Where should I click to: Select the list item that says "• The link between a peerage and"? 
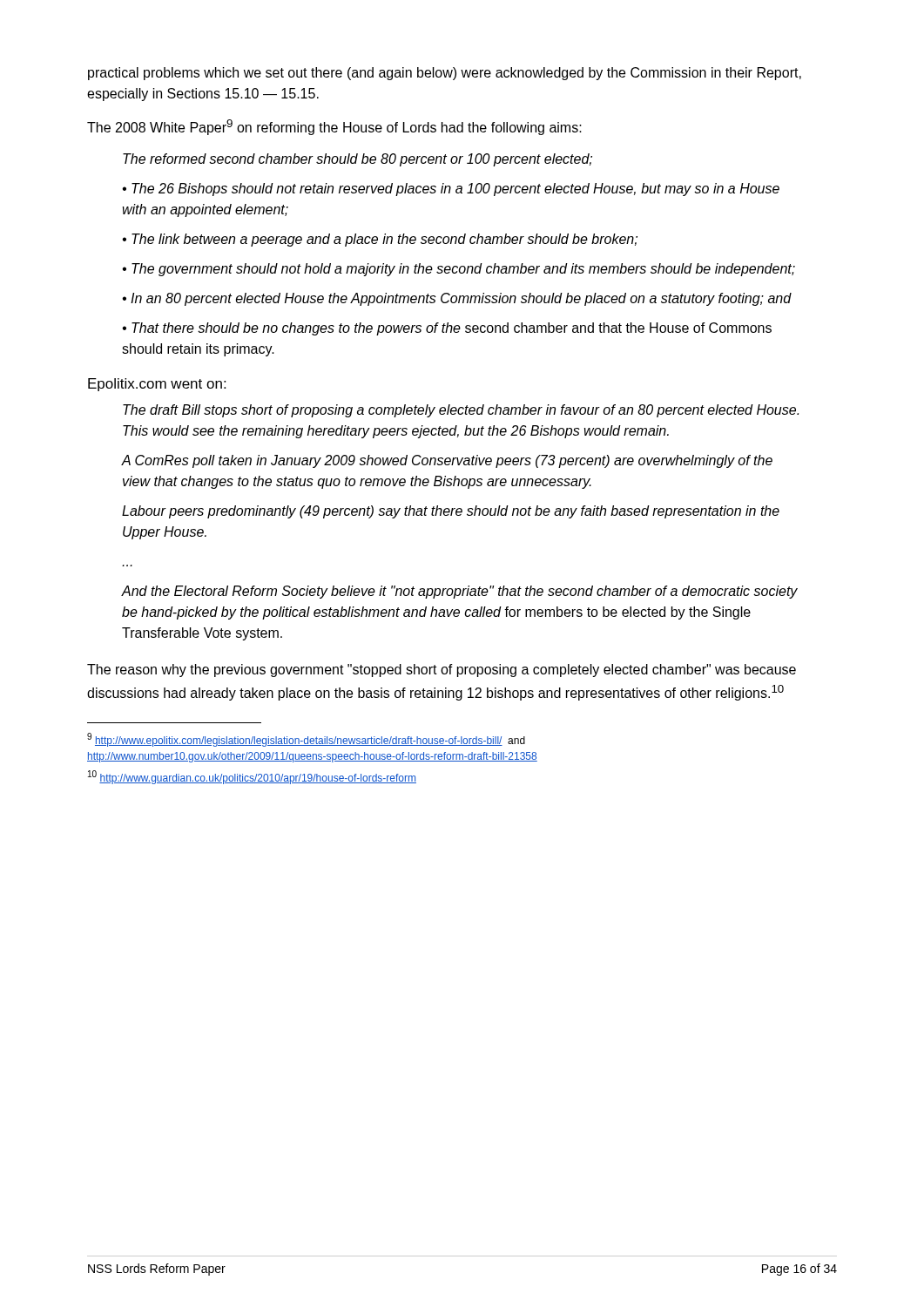(x=380, y=240)
